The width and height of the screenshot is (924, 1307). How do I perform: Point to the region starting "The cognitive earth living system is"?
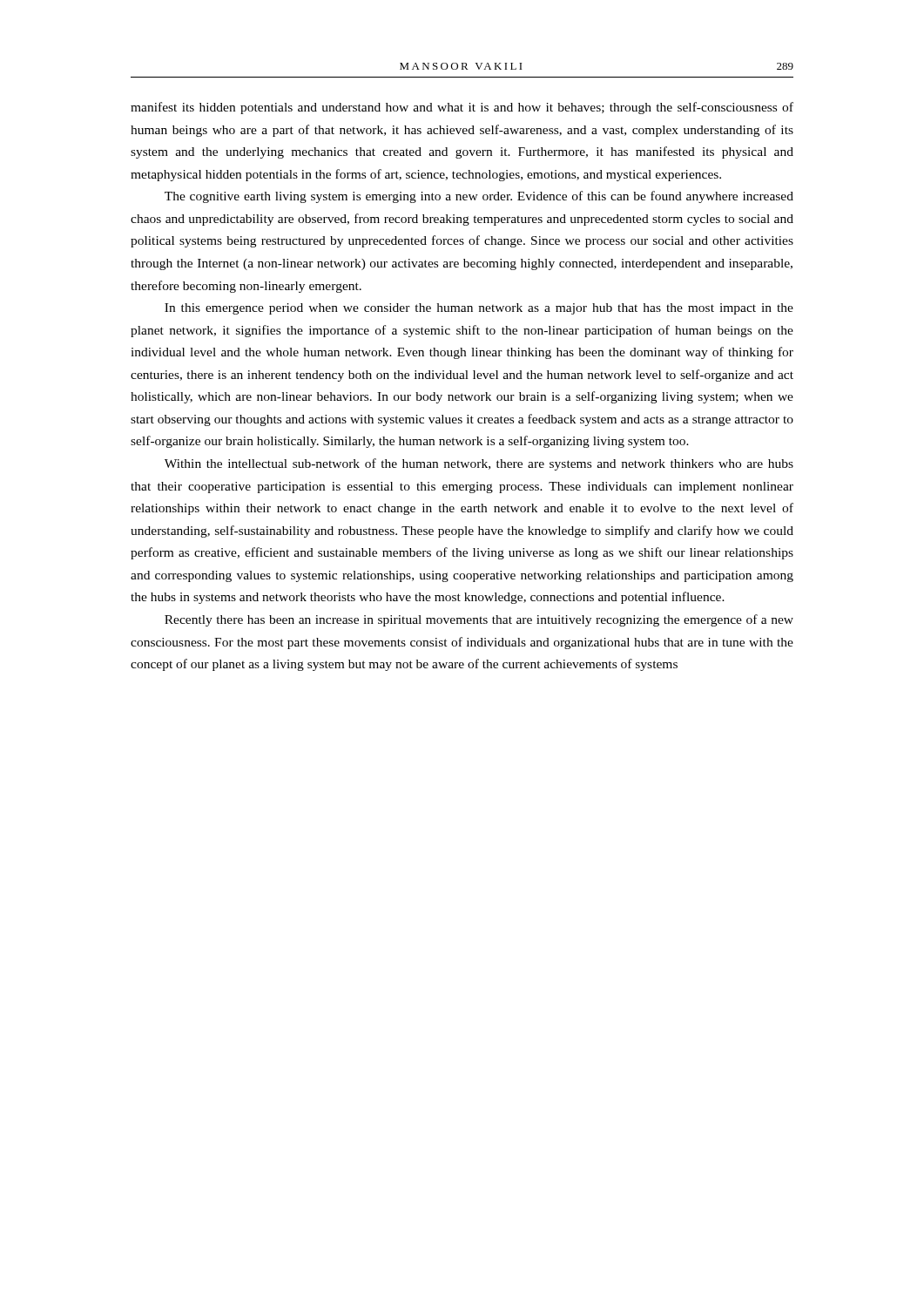click(462, 241)
